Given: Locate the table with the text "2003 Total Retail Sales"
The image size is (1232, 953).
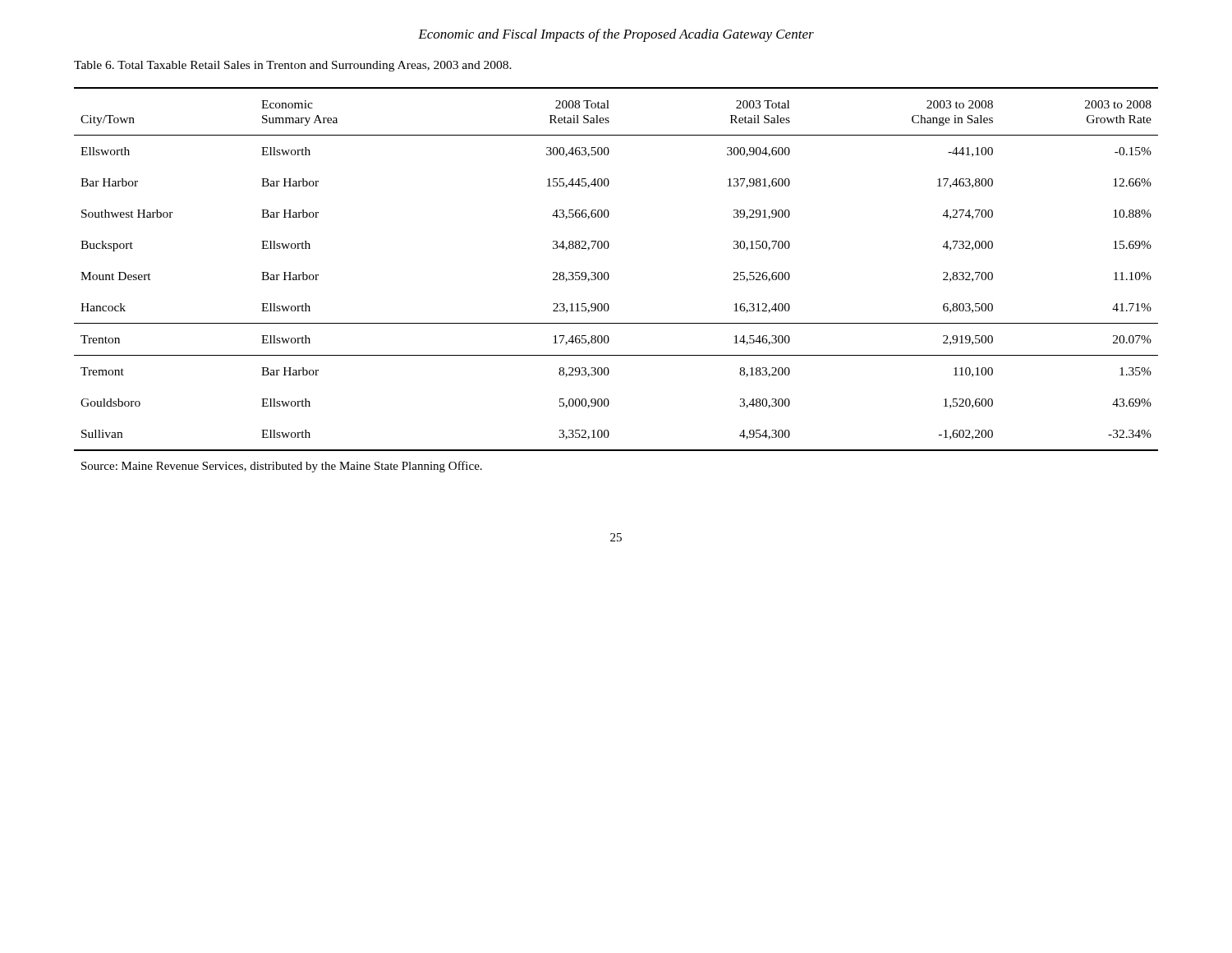Looking at the screenshot, I should (x=616, y=284).
